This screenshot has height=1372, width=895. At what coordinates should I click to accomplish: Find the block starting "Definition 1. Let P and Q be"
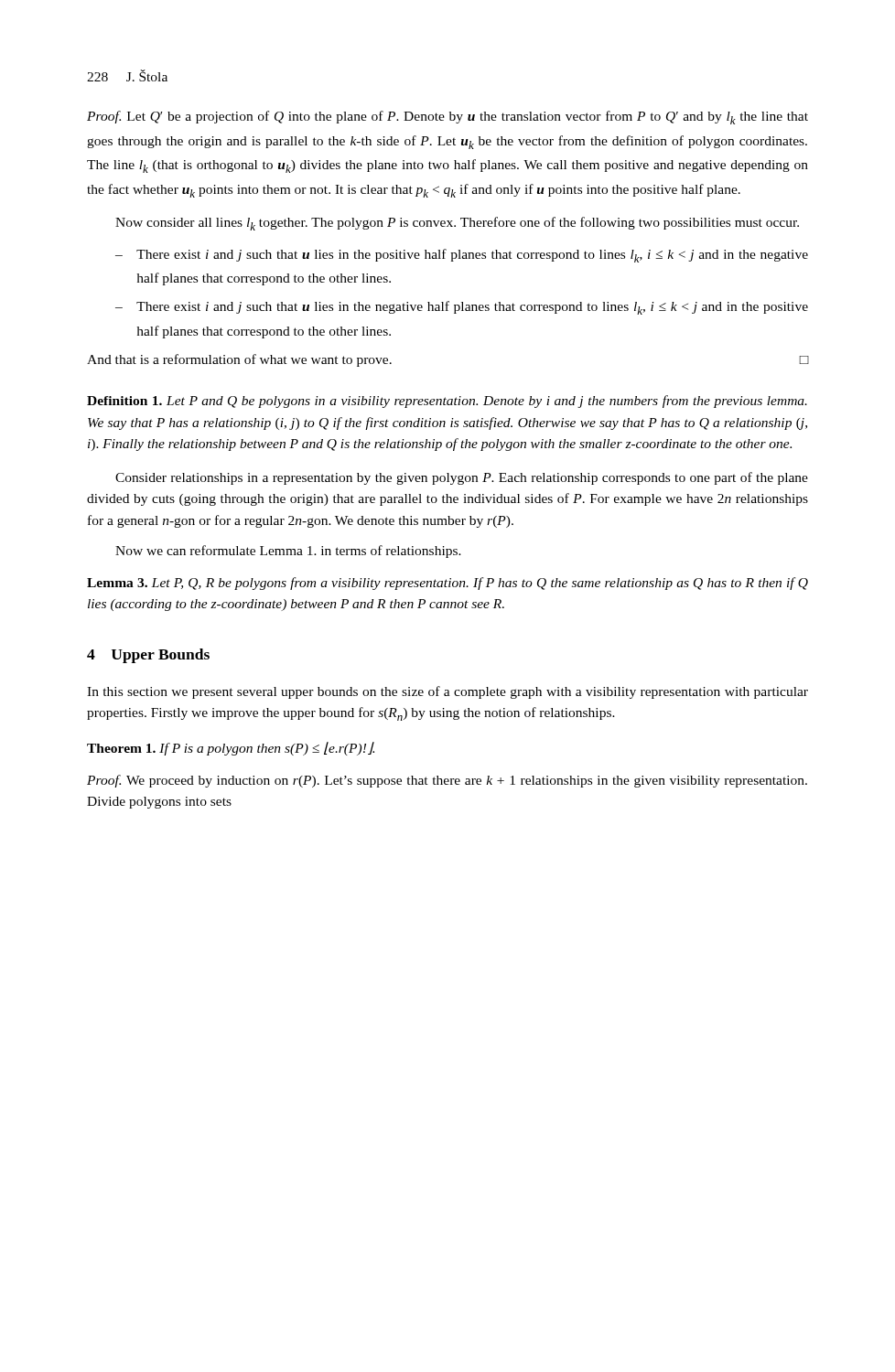click(448, 422)
